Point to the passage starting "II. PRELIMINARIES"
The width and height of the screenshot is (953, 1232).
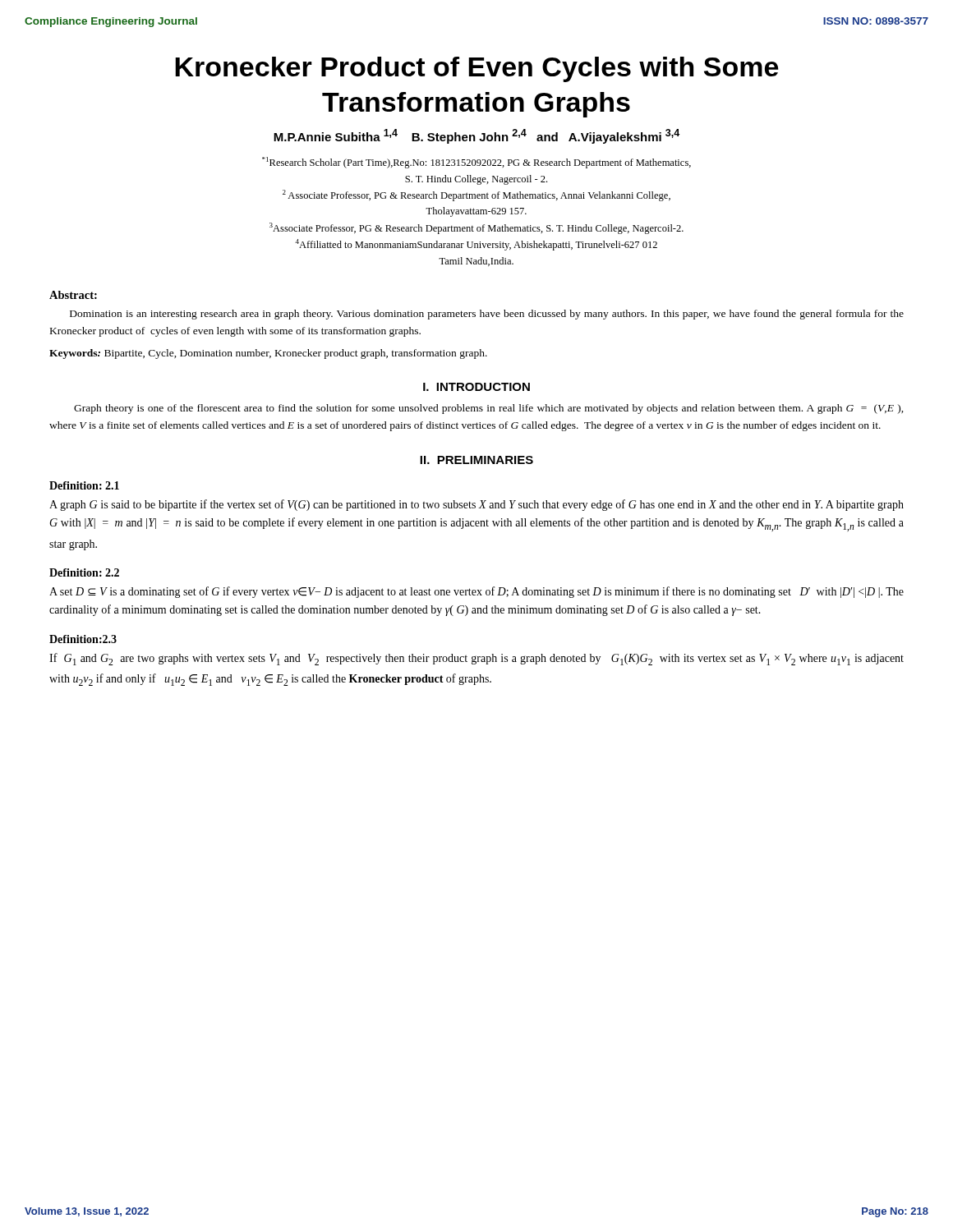tap(476, 459)
